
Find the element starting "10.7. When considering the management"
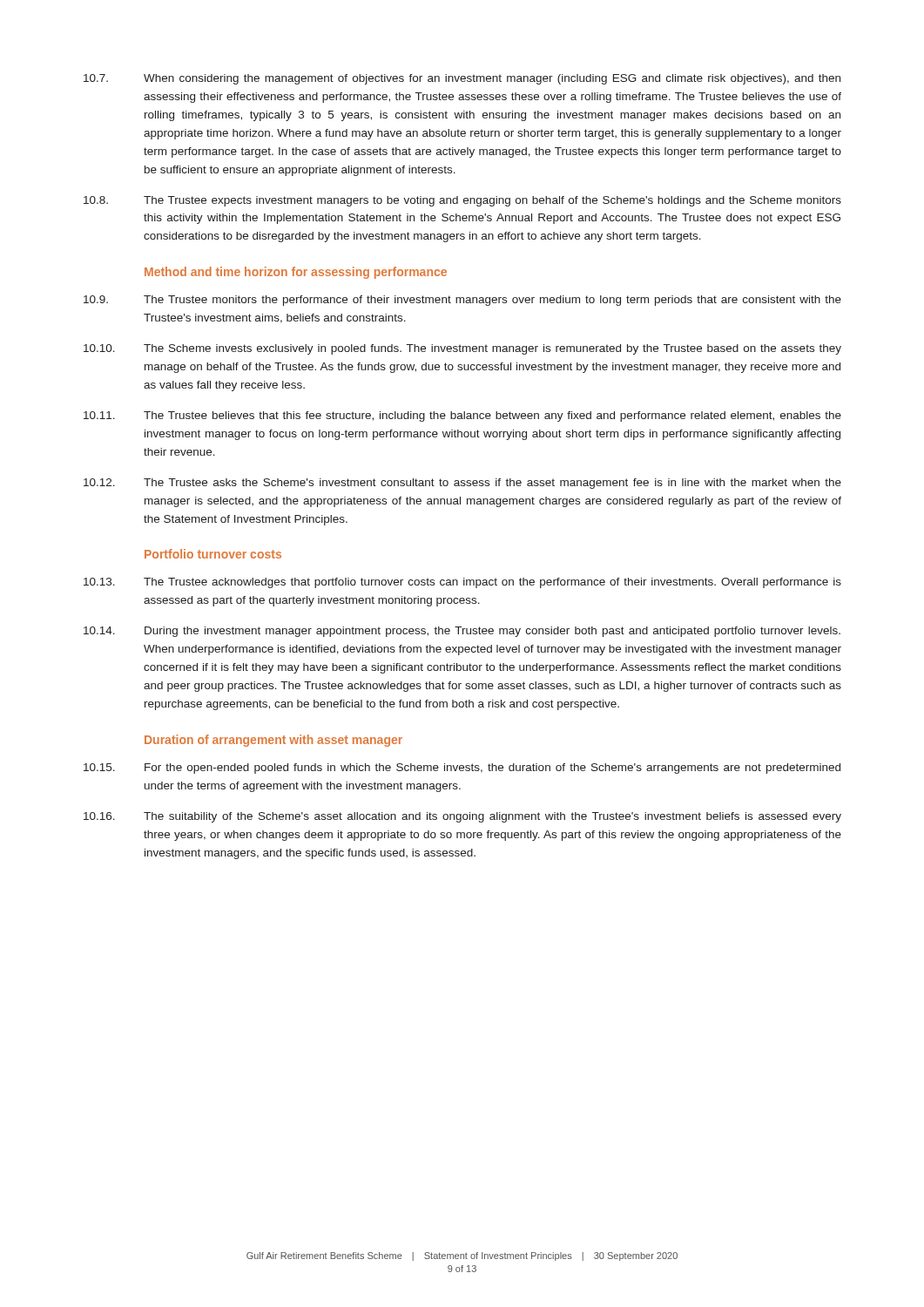pos(462,124)
